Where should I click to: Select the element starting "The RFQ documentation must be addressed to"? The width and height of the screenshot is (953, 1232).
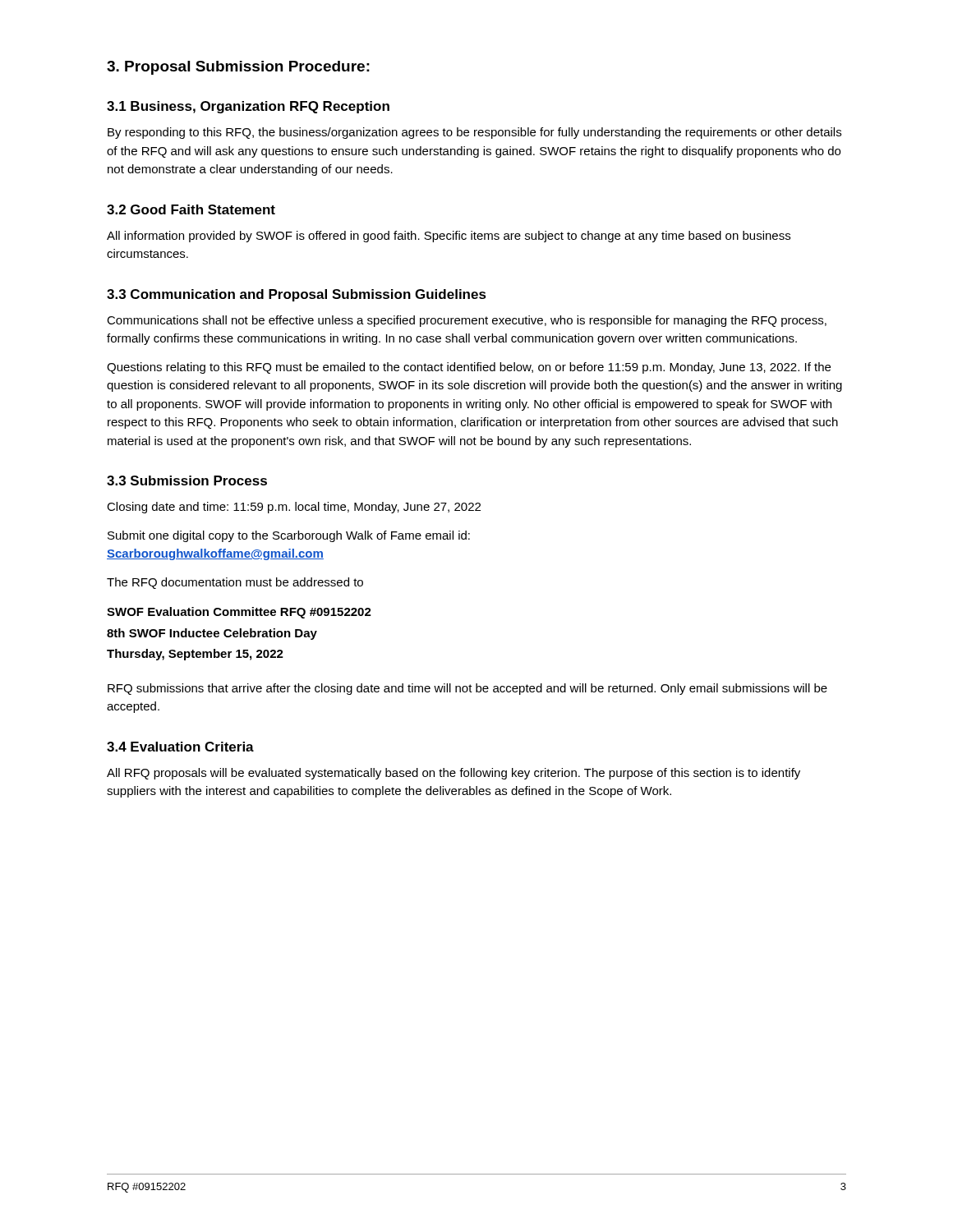point(235,583)
